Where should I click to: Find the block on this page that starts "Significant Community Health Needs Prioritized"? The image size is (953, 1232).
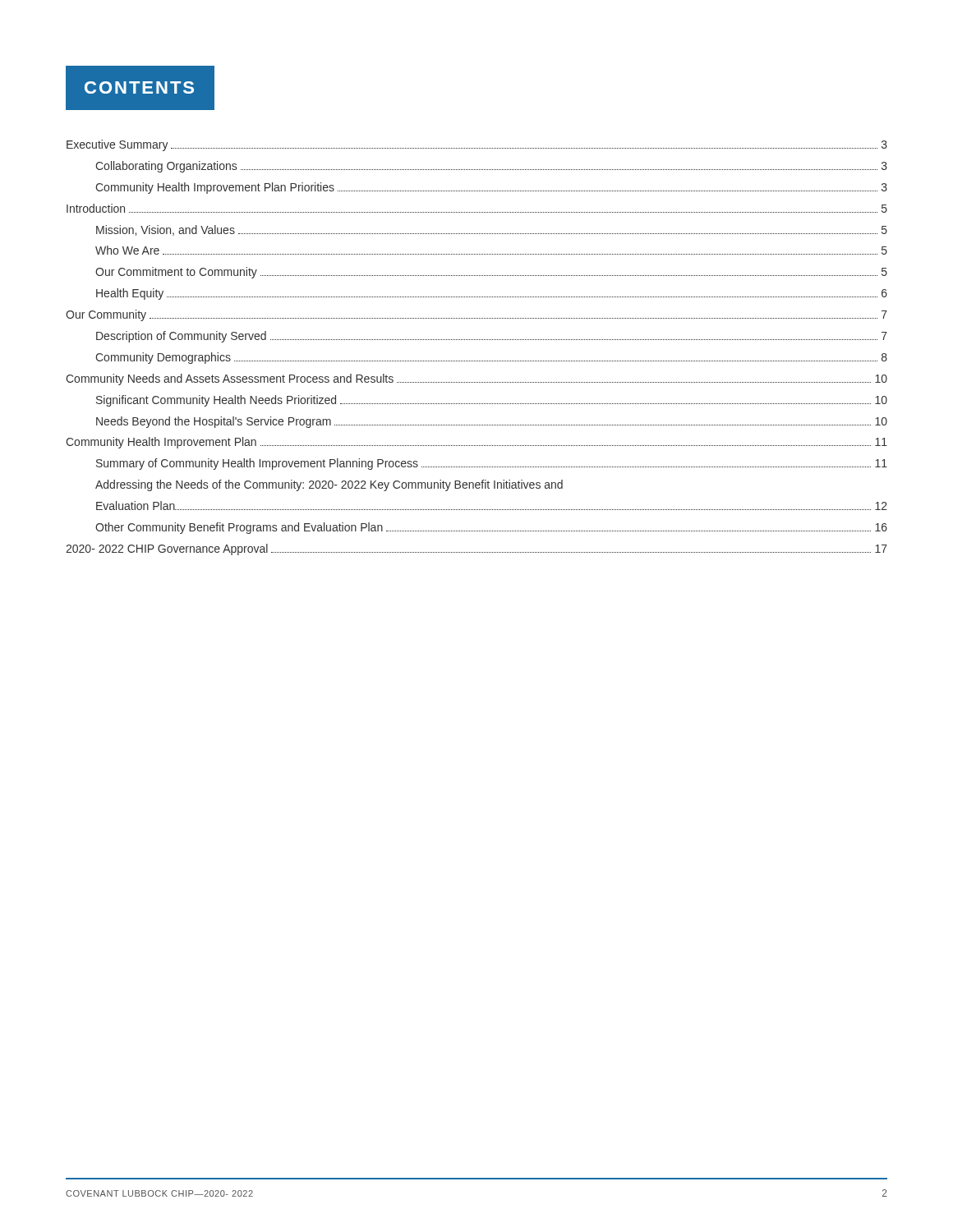click(x=491, y=401)
